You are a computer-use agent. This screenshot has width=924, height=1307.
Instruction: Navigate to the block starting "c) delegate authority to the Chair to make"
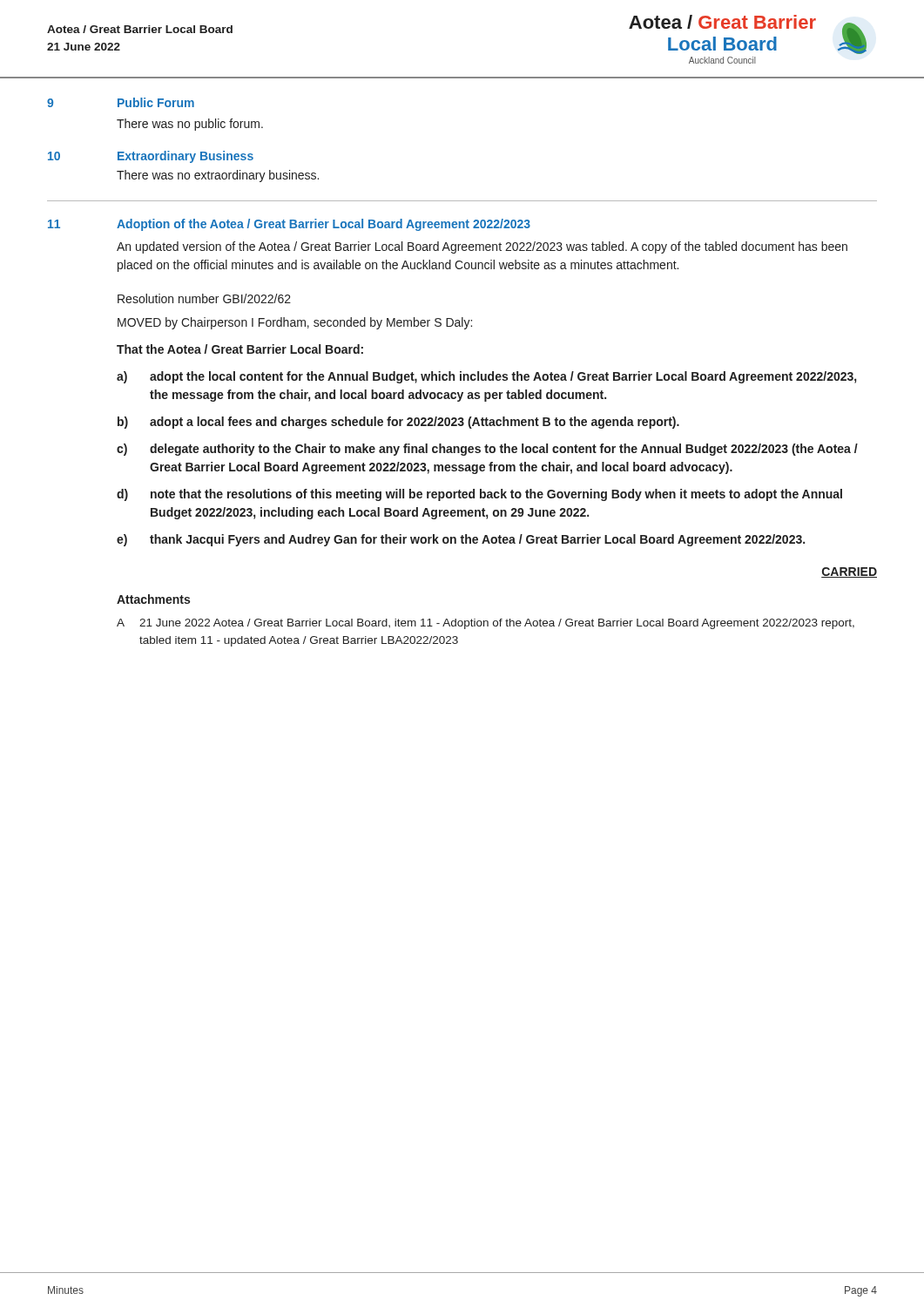point(497,458)
